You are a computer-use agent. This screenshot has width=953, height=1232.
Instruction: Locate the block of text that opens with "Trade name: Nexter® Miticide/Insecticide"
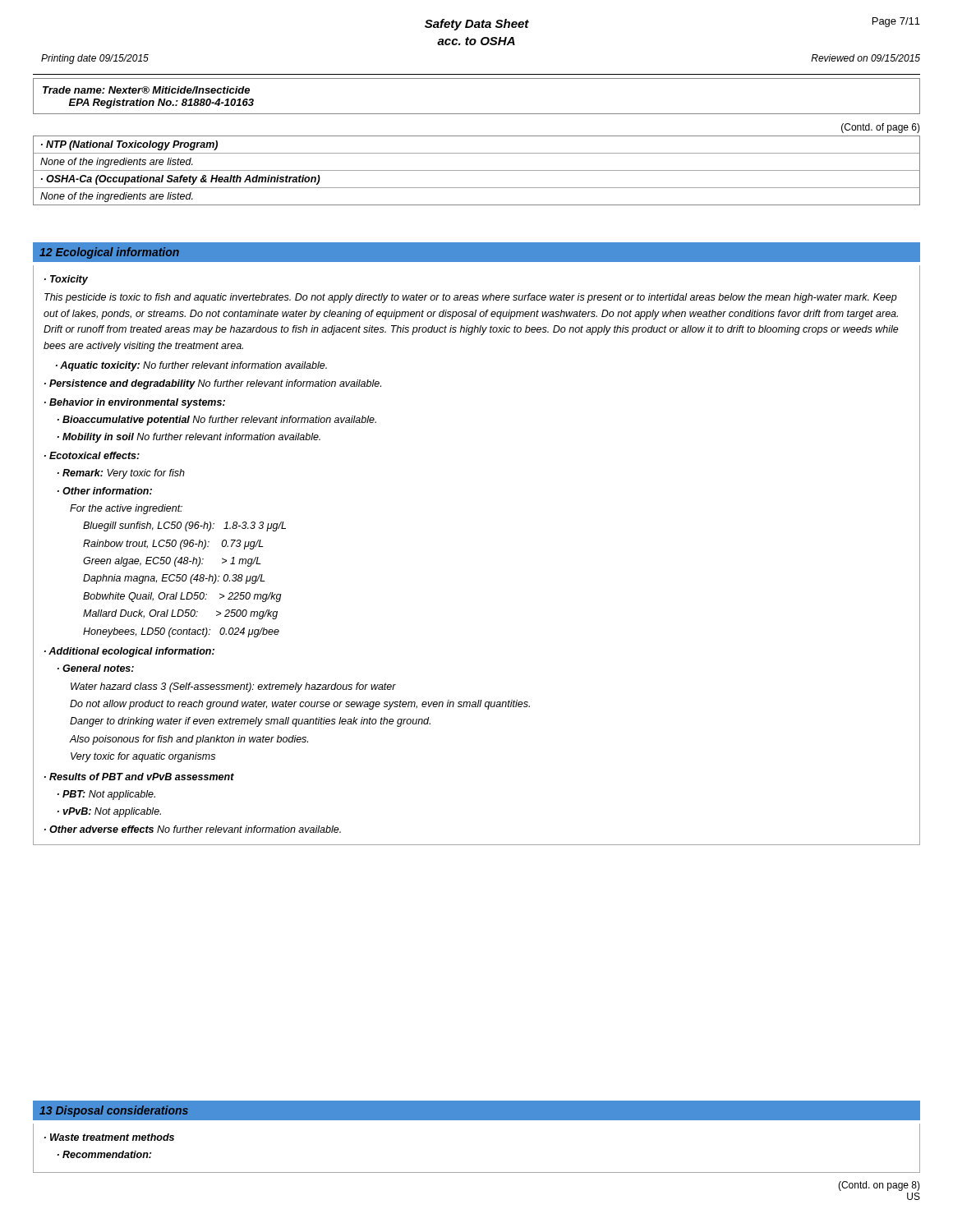(148, 96)
